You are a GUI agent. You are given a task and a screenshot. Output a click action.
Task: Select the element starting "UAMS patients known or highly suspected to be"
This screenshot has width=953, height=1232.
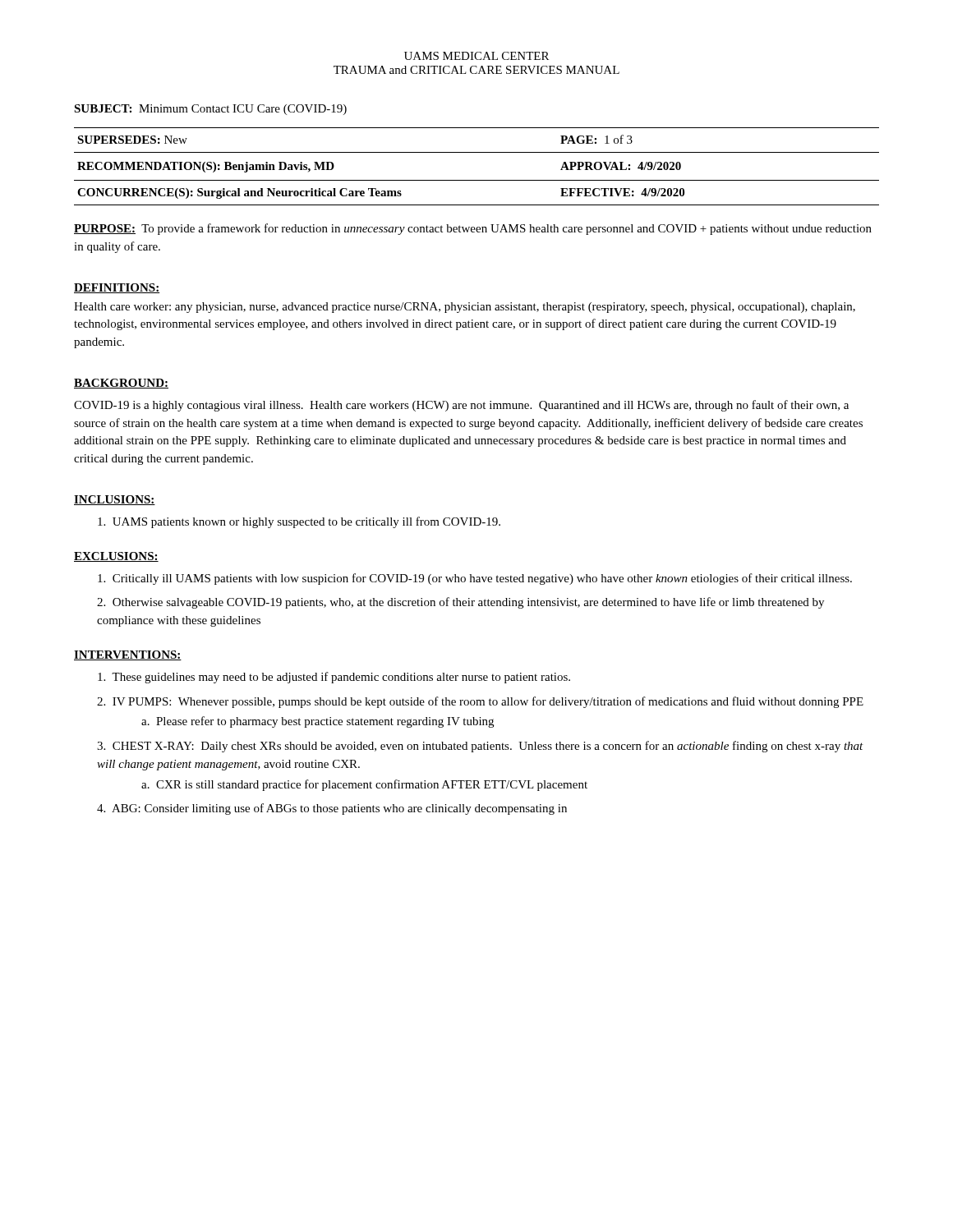(x=299, y=521)
